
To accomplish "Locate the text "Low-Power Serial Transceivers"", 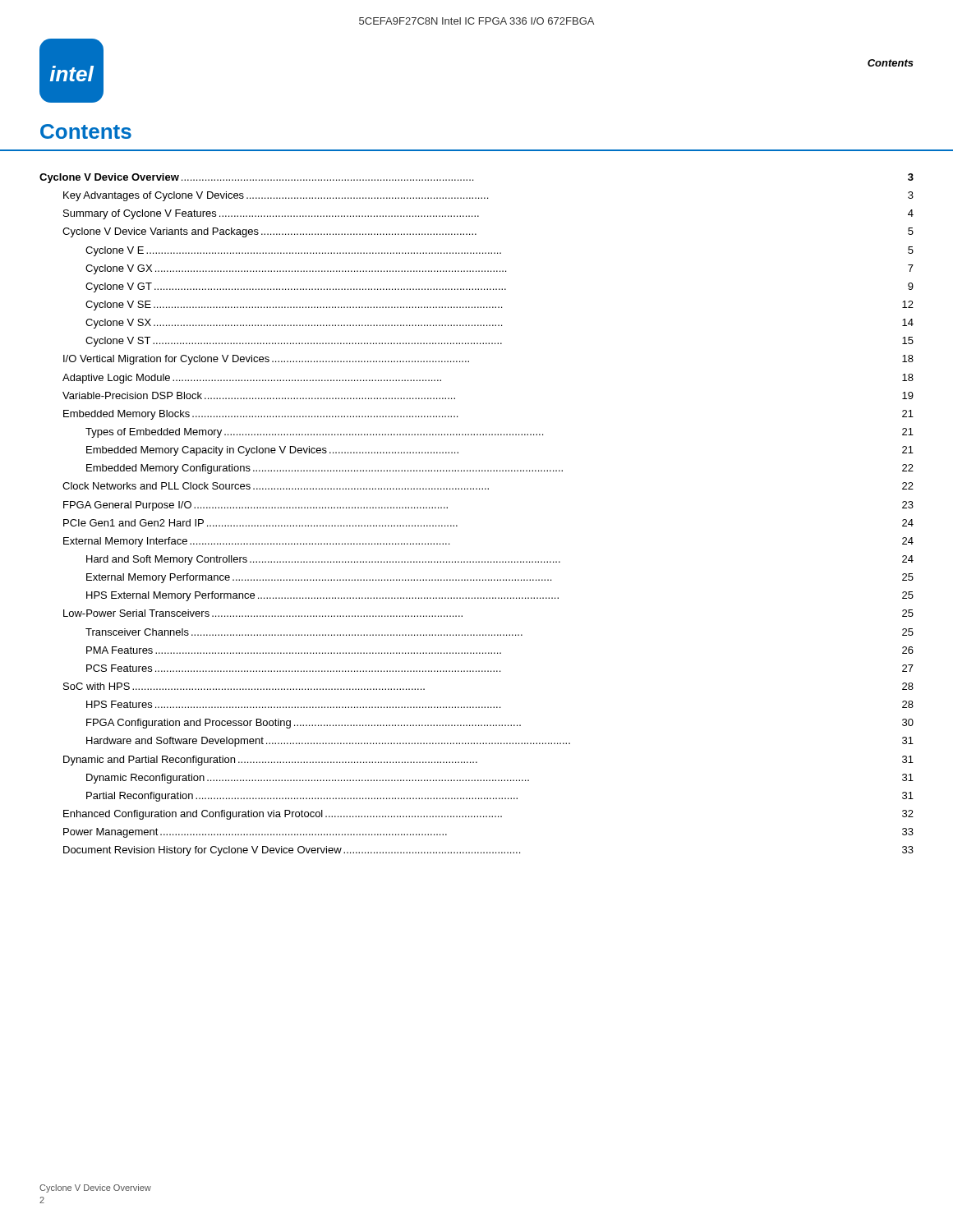I will pos(134,613).
